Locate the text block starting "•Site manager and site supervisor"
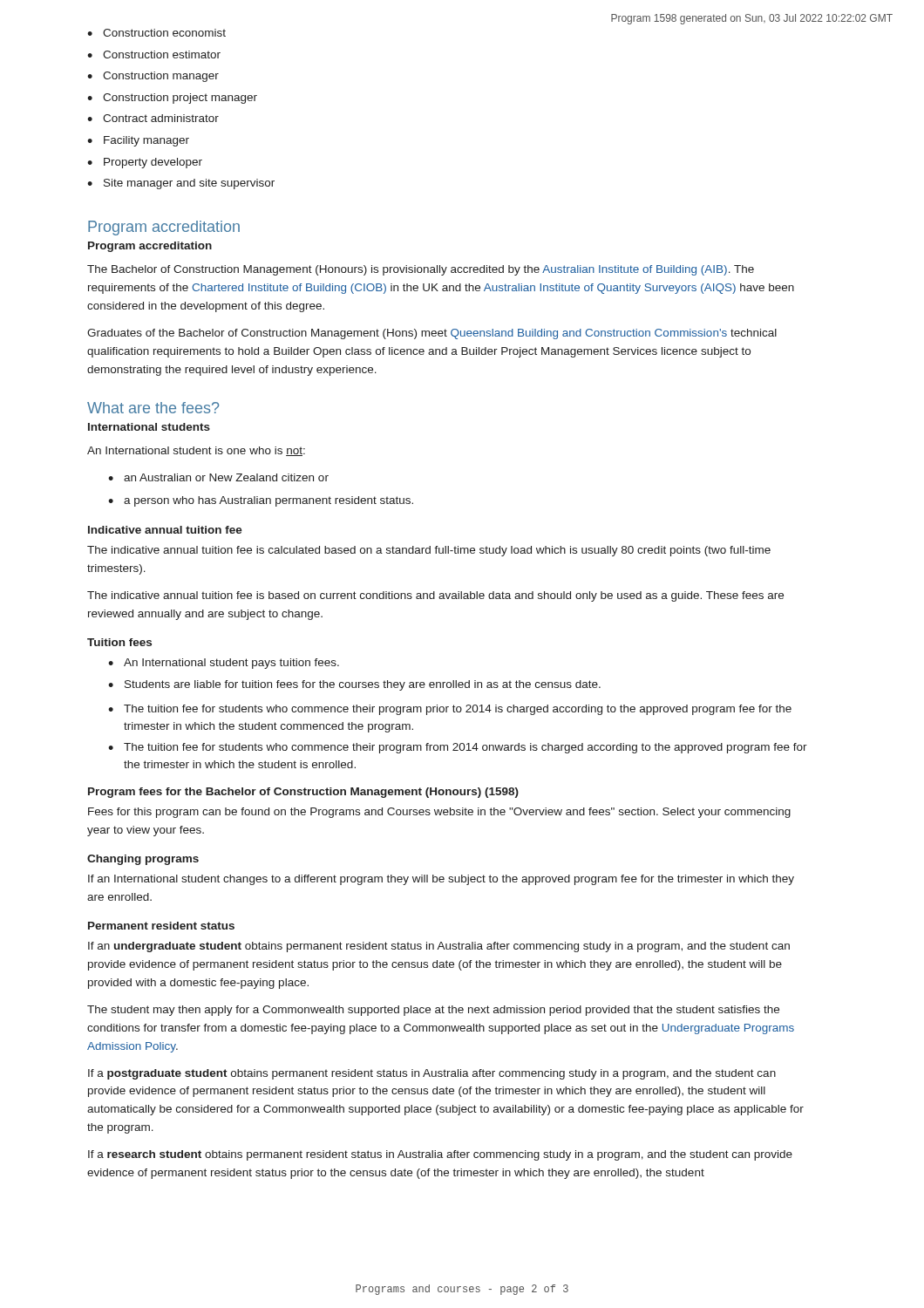 [181, 184]
